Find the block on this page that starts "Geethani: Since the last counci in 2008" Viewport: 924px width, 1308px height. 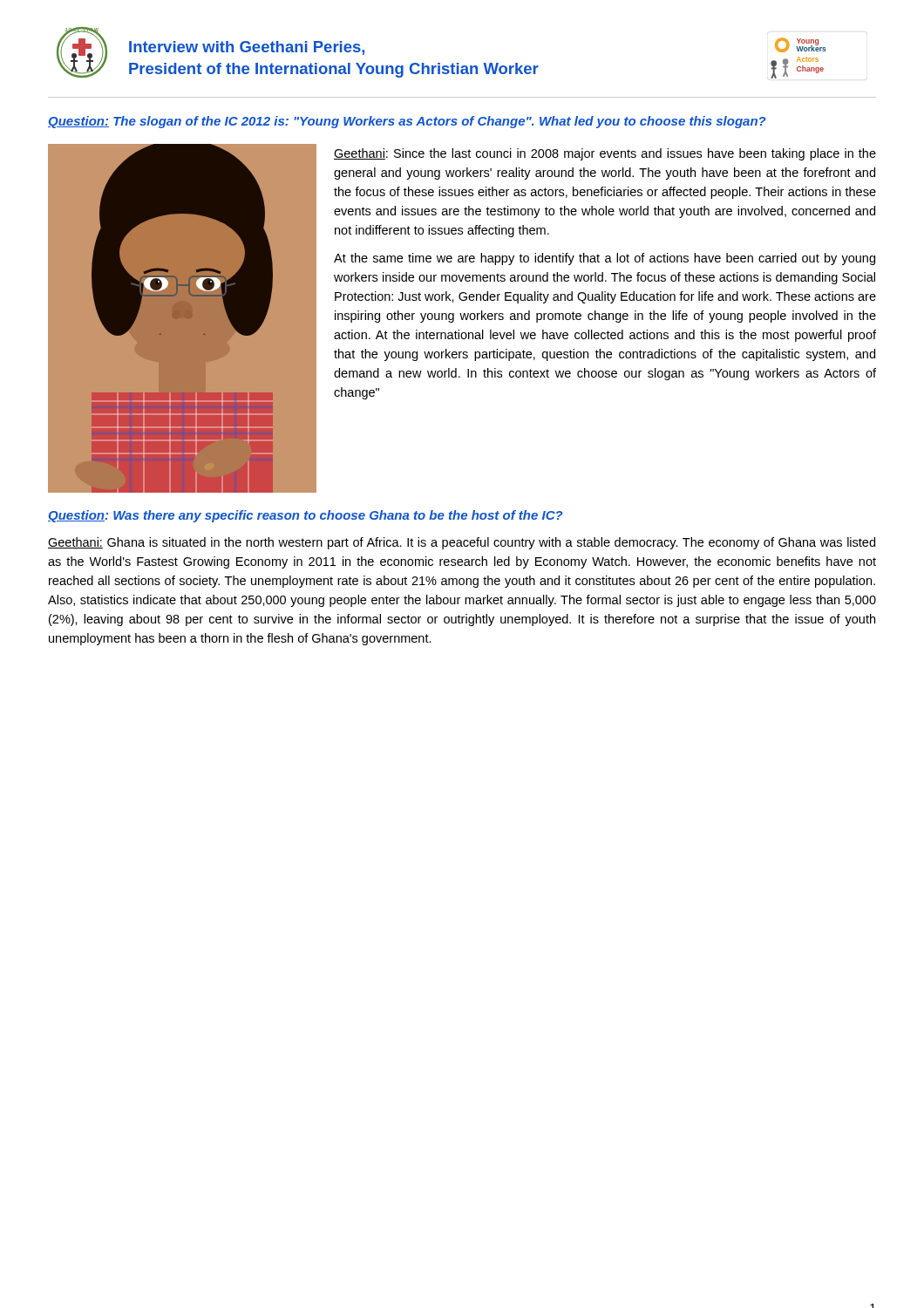(605, 273)
